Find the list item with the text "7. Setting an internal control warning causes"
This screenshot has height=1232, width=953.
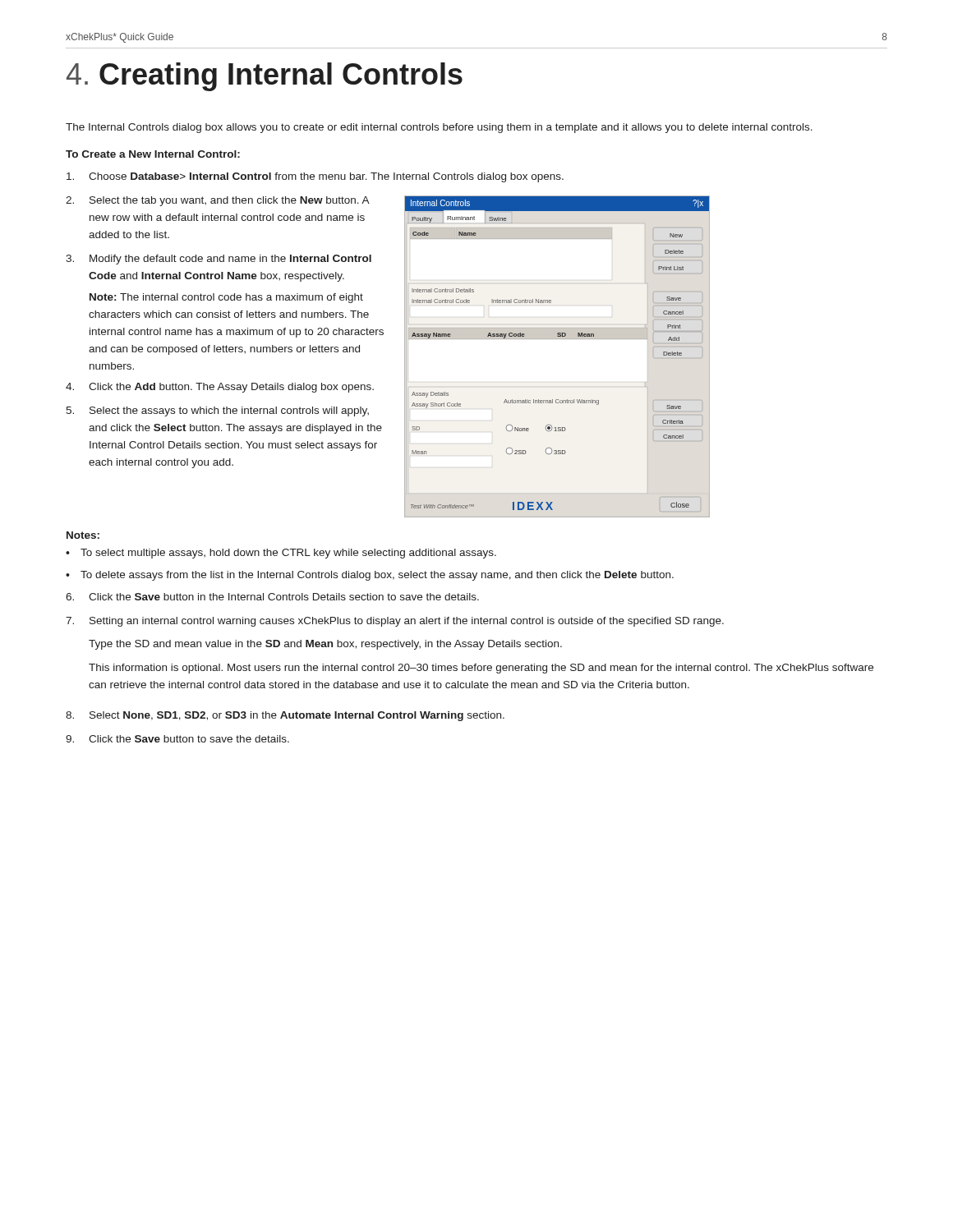pyautogui.click(x=476, y=657)
